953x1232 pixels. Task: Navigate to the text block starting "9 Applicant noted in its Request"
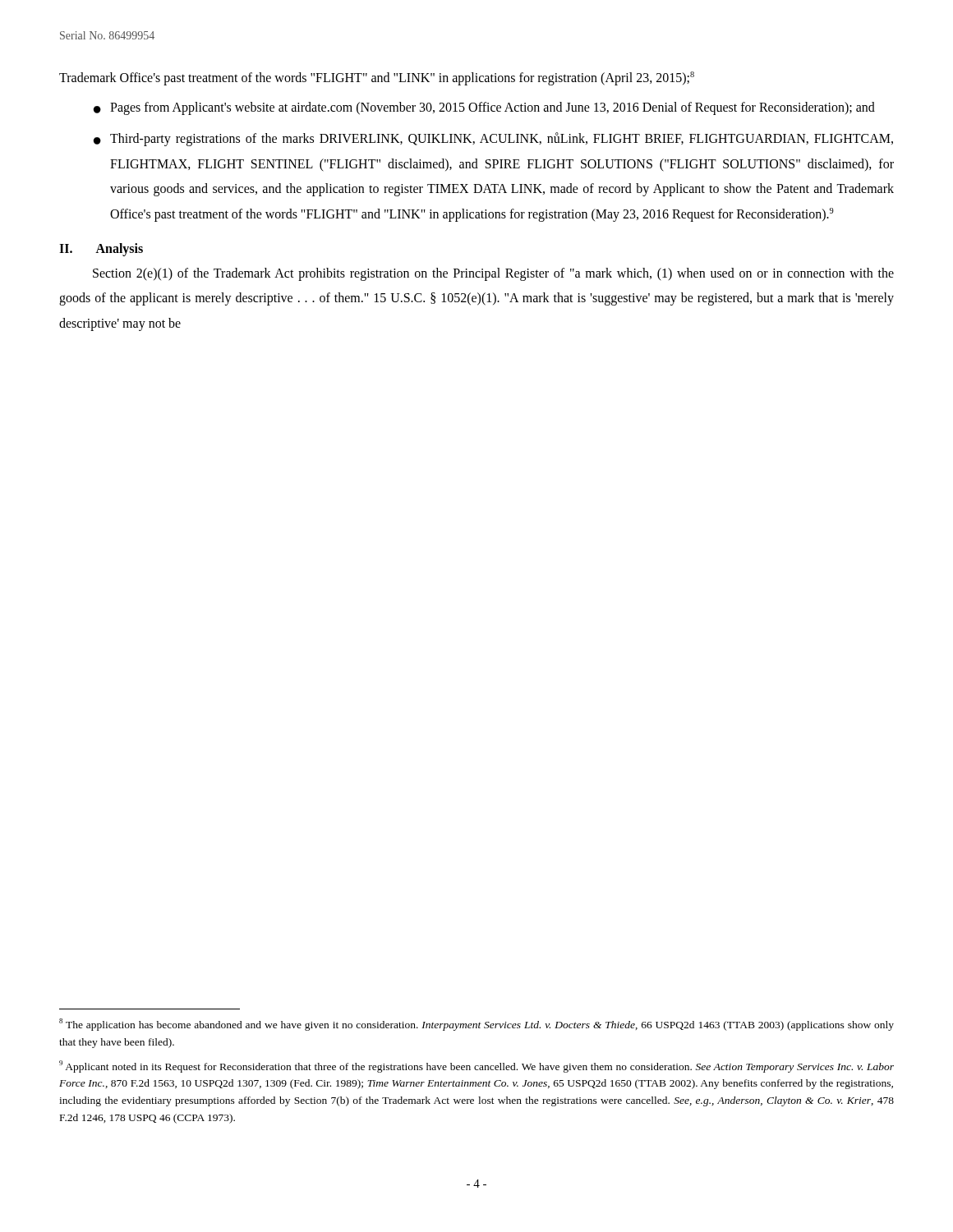coord(476,1091)
